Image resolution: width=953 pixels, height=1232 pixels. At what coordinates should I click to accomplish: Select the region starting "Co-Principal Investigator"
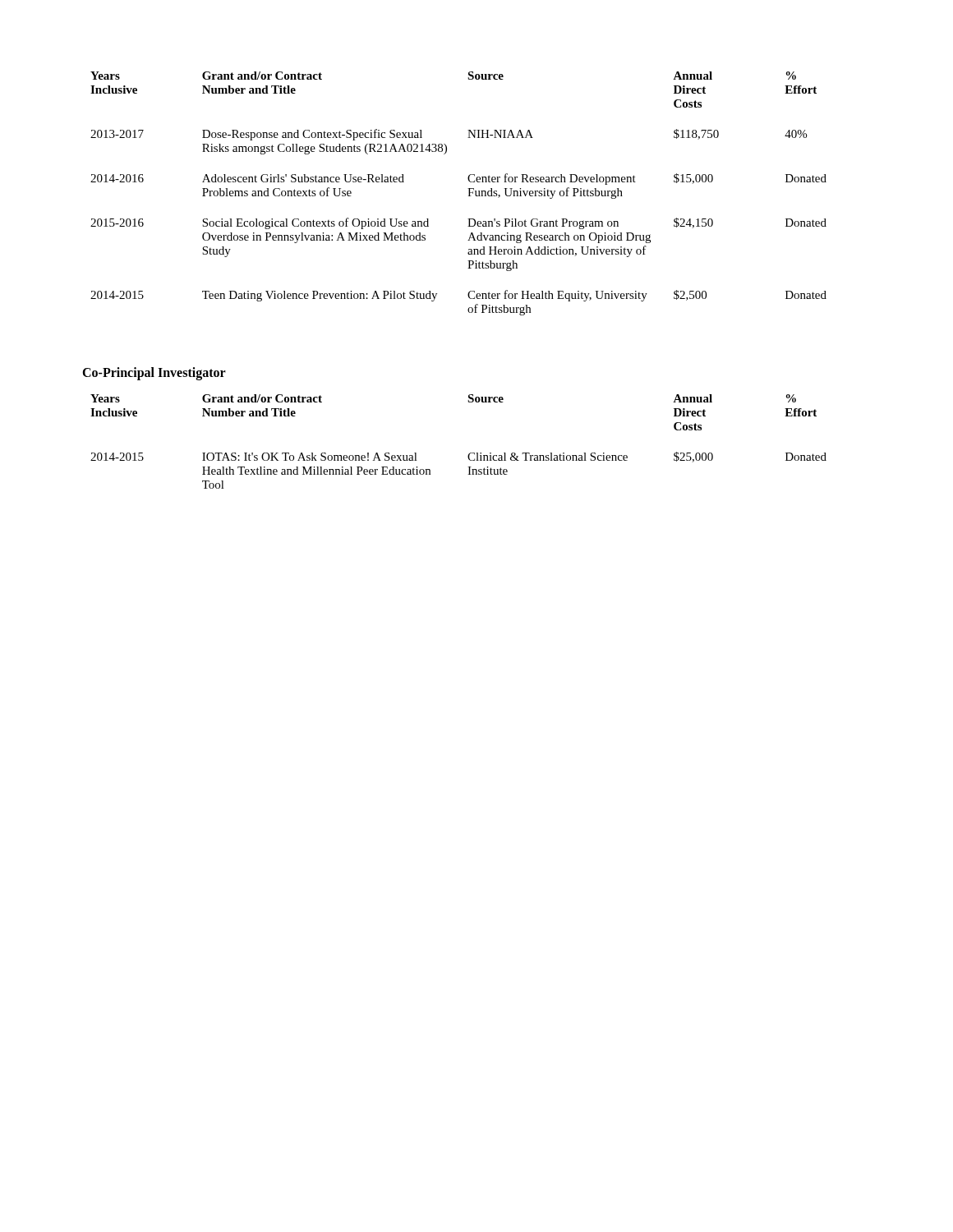[154, 372]
